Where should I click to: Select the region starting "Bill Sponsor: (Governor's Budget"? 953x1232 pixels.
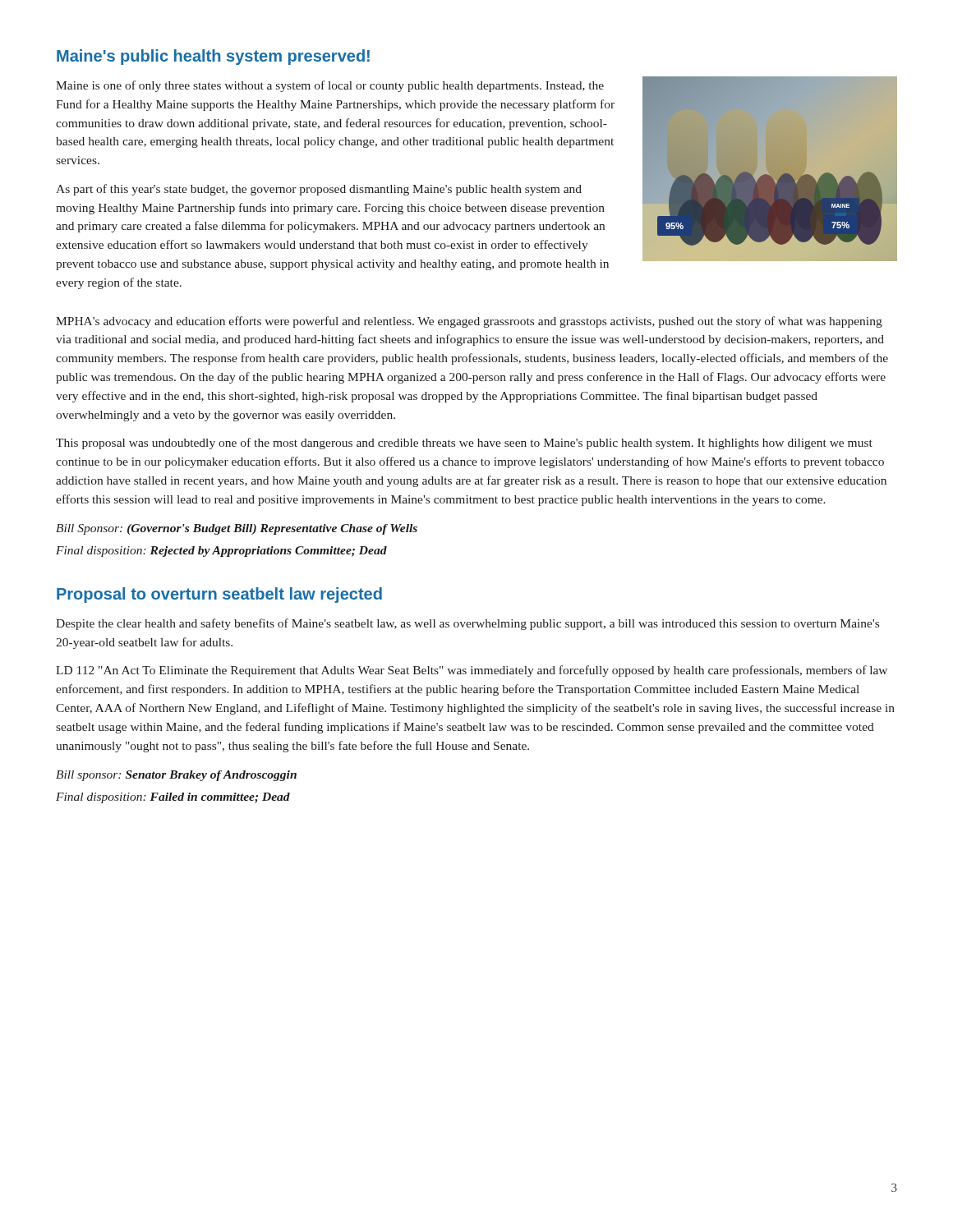(237, 528)
